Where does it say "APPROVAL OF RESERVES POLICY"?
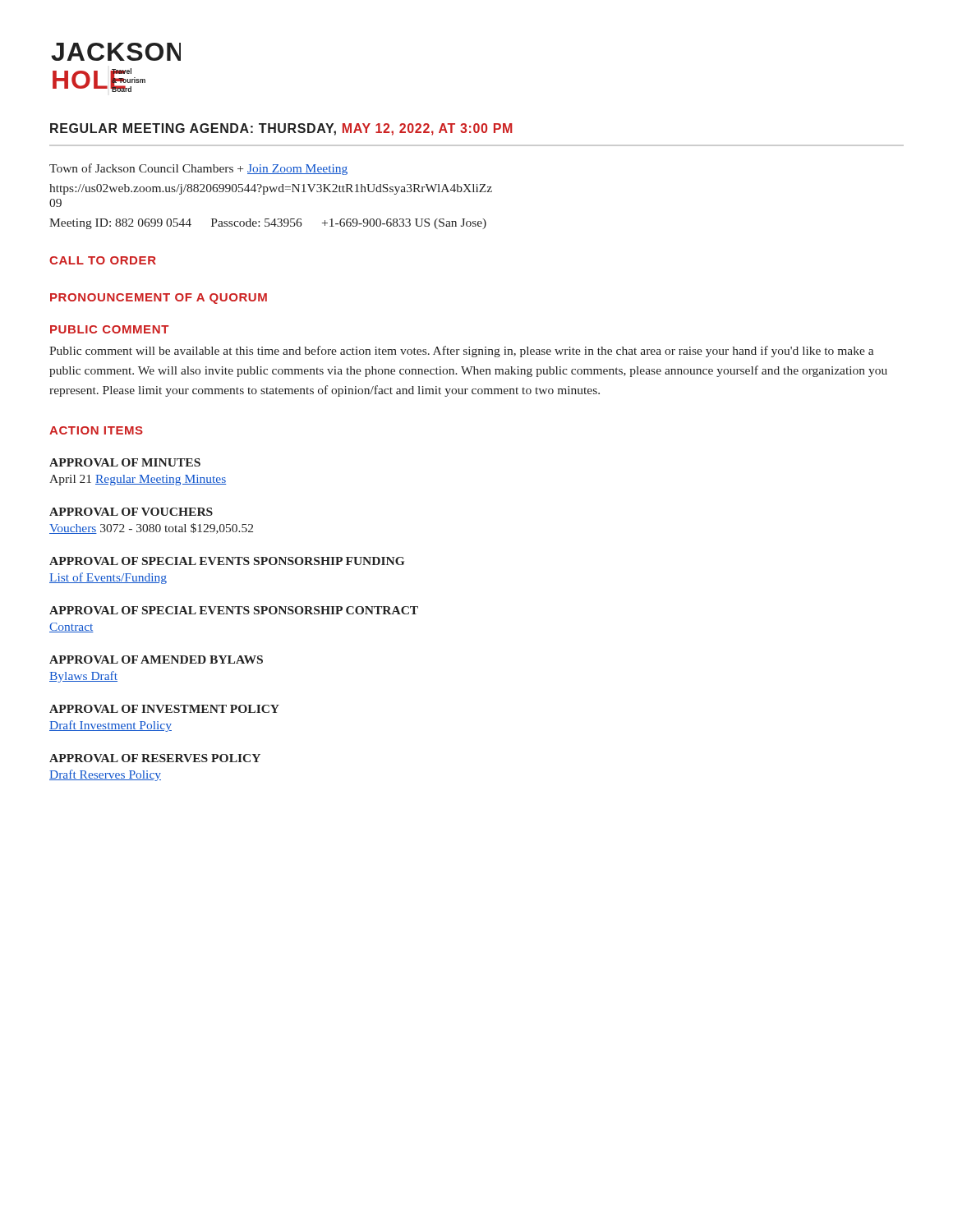This screenshot has height=1232, width=953. tap(155, 758)
